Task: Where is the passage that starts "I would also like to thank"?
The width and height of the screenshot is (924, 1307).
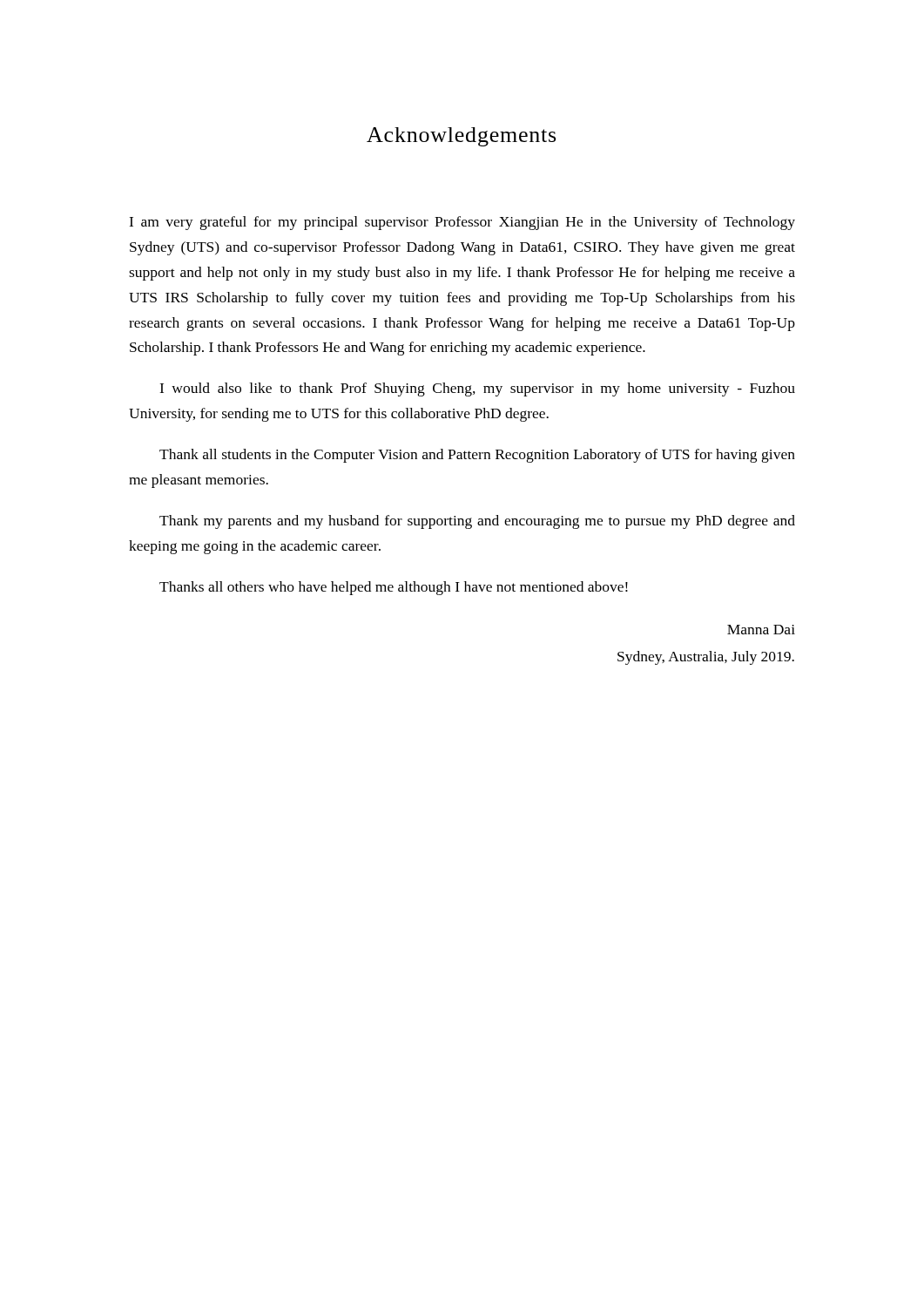Action: [x=462, y=401]
